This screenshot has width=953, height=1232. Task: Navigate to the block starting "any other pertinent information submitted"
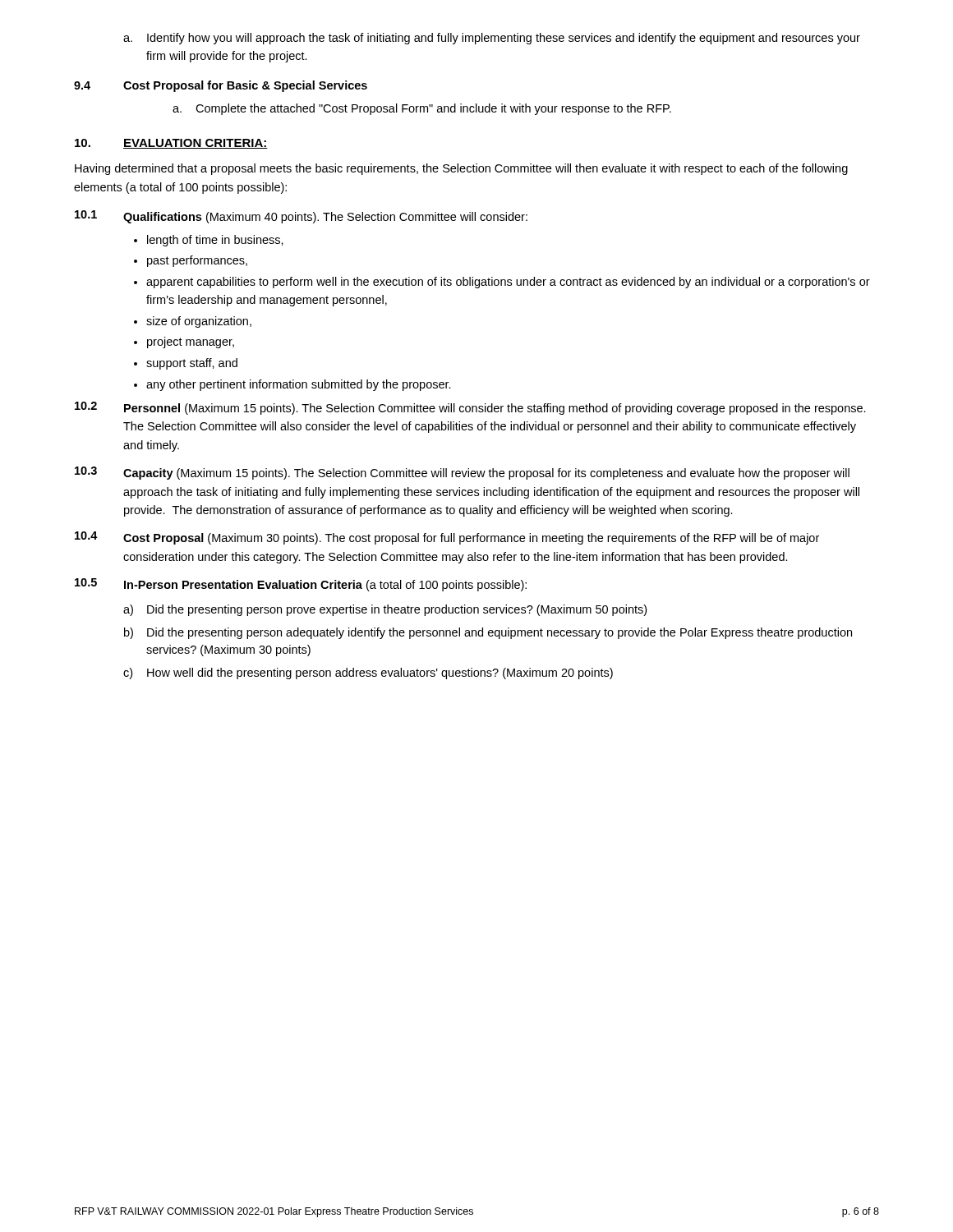[x=299, y=384]
